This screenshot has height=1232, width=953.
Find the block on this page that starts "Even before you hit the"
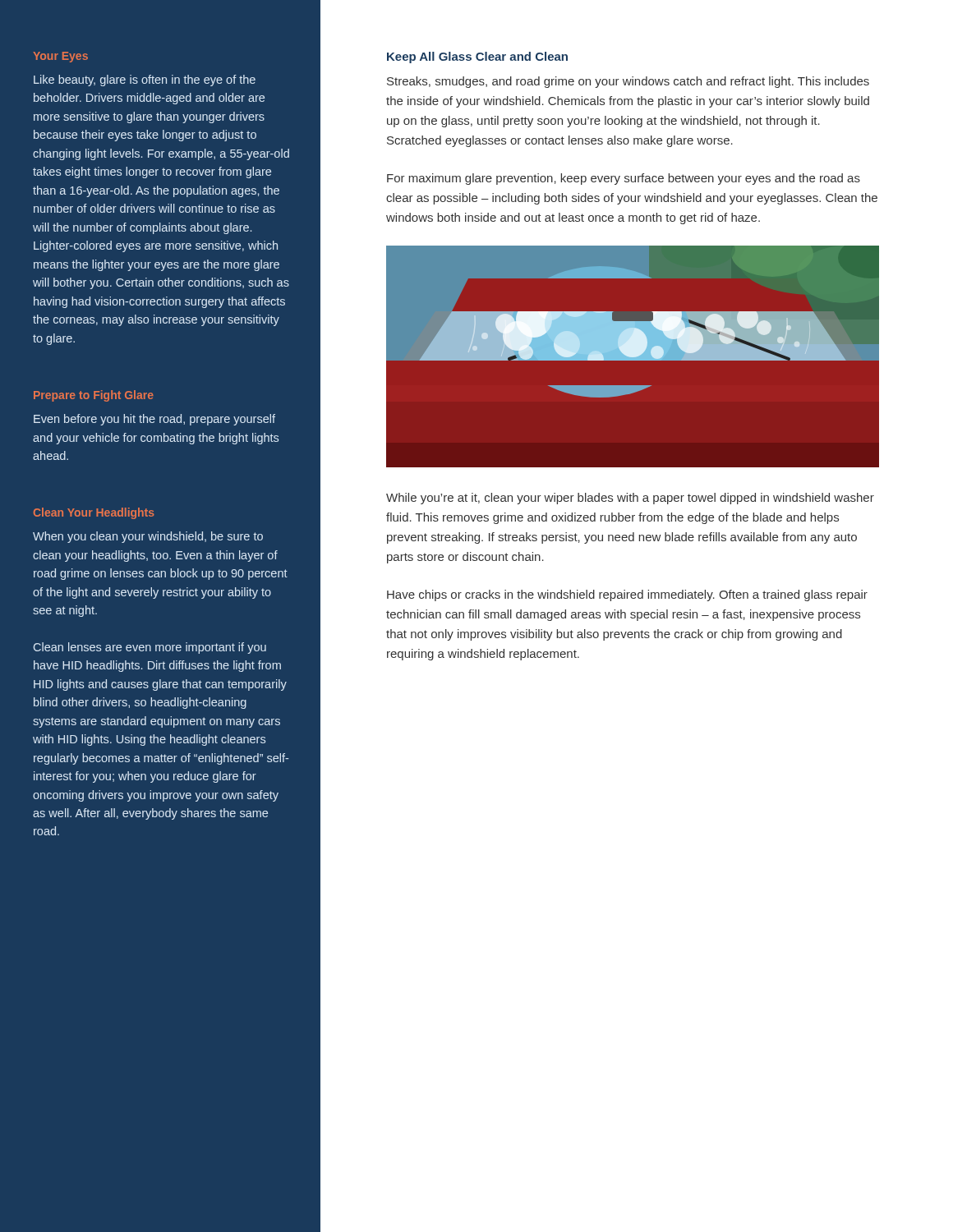tap(162, 438)
